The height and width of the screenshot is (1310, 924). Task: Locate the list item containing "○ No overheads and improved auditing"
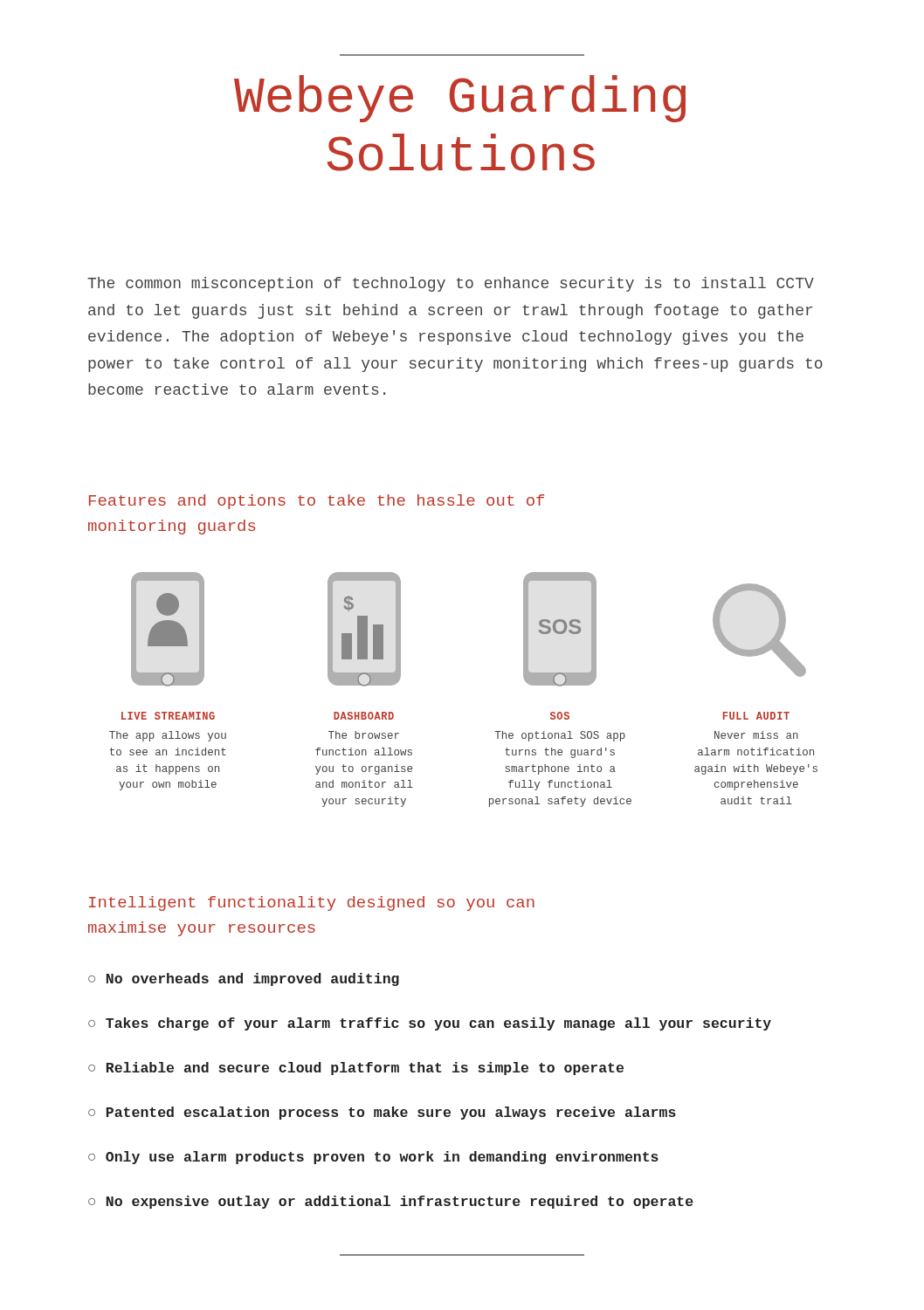tap(243, 979)
